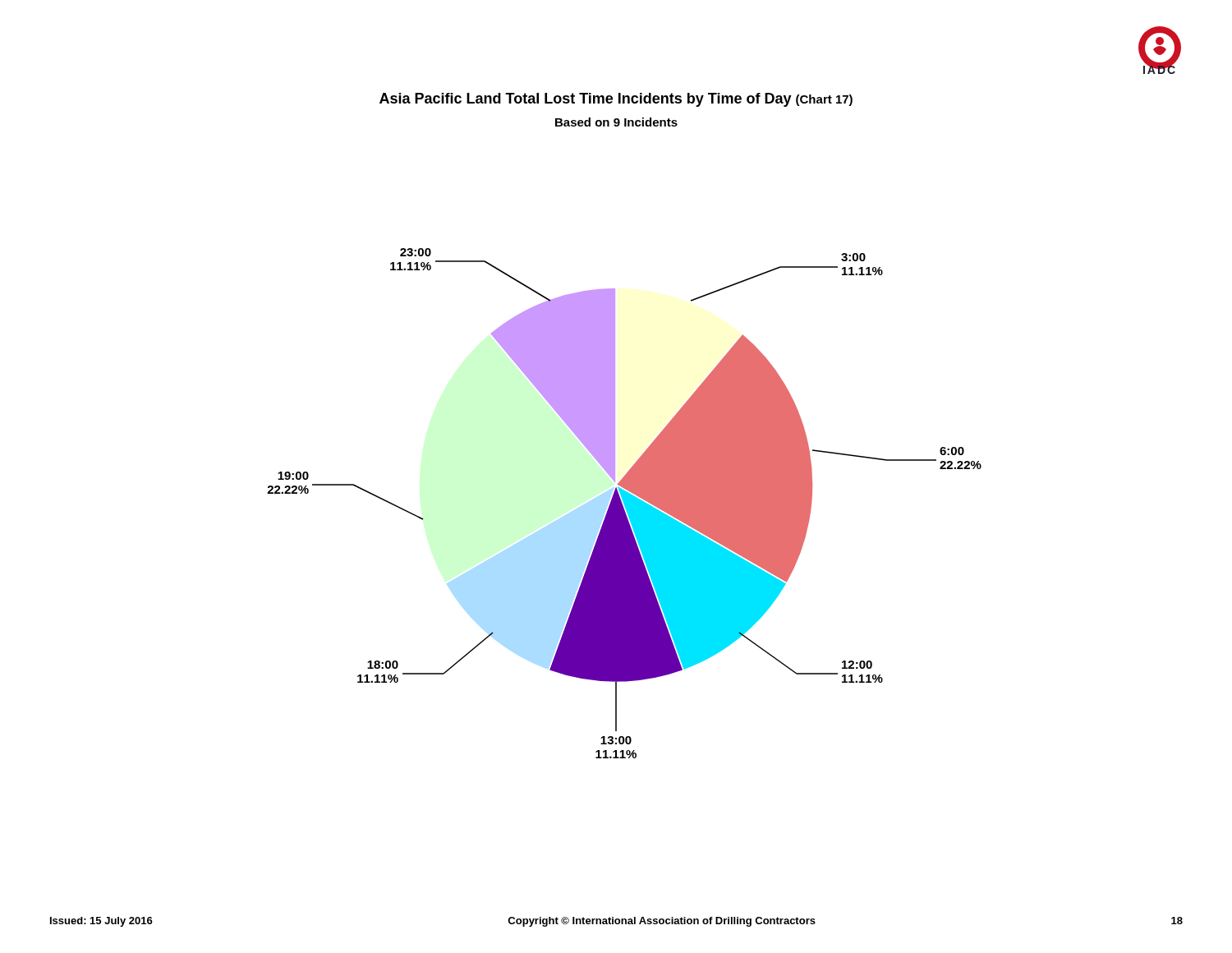Viewport: 1232px width, 953px height.
Task: Click on the pie chart
Action: 616,476
